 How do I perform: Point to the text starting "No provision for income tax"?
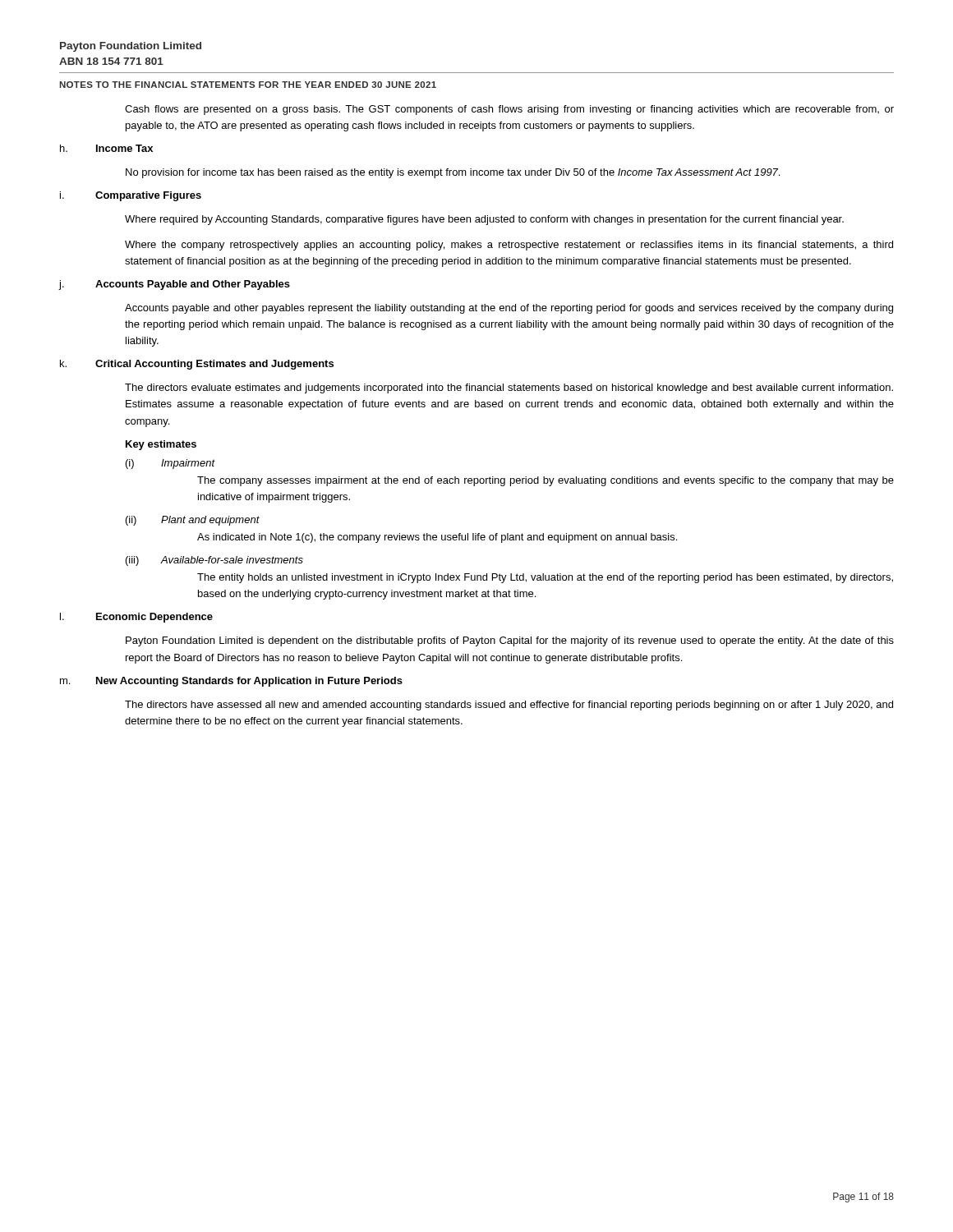(x=453, y=172)
